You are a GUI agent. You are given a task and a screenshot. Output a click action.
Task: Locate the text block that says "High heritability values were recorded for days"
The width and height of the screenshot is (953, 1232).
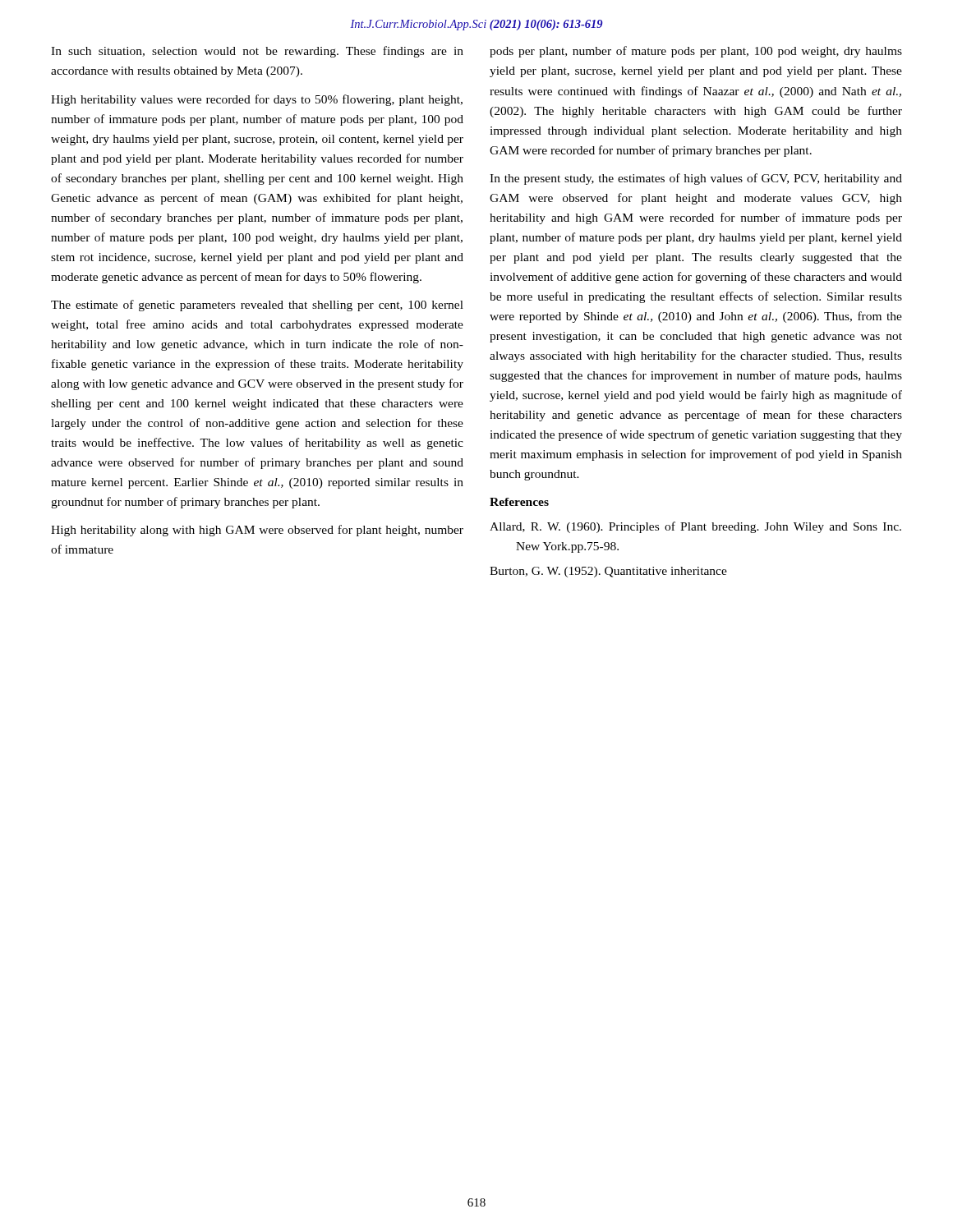click(257, 188)
